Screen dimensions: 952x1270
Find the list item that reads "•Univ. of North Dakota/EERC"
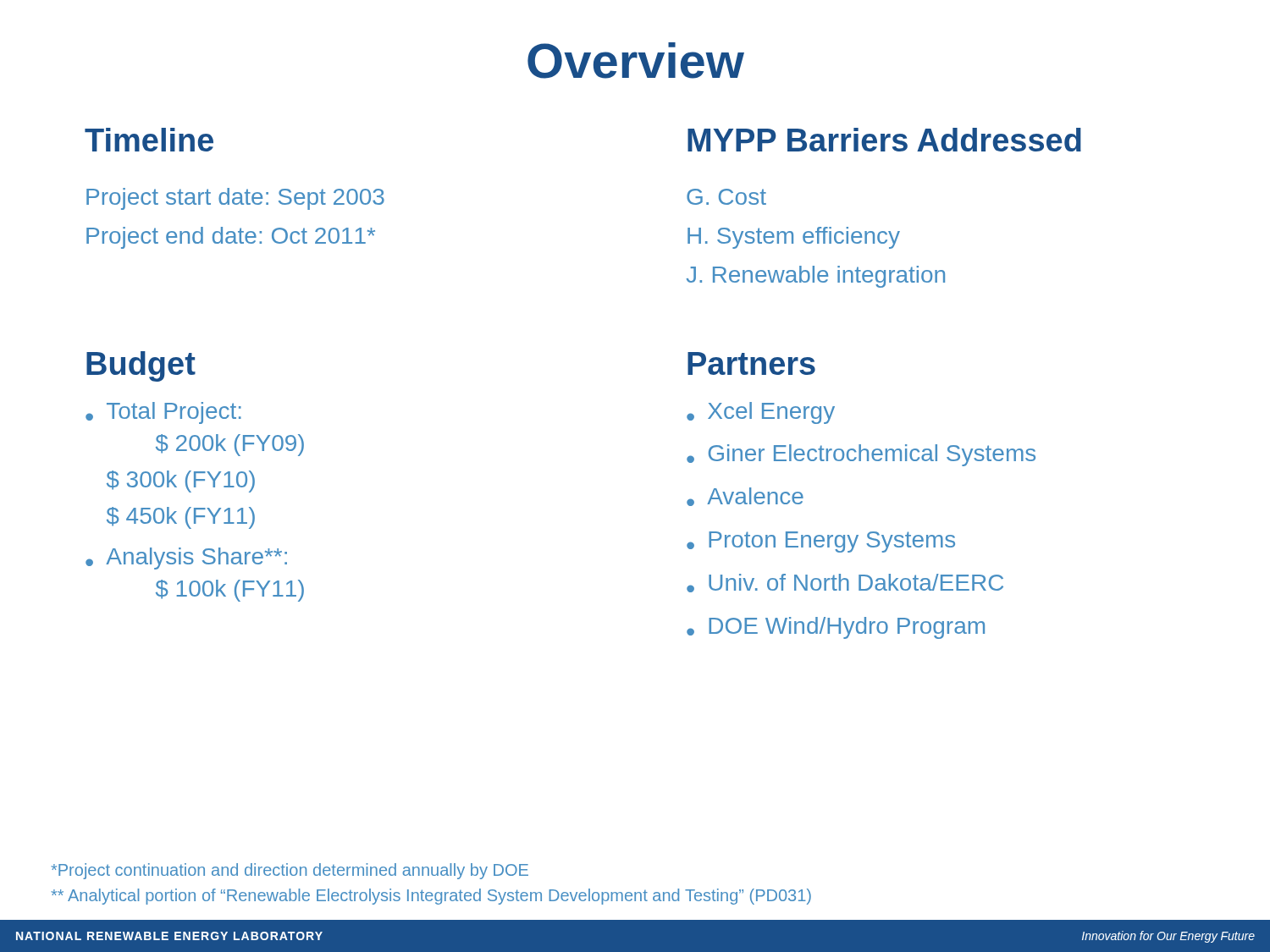(845, 588)
